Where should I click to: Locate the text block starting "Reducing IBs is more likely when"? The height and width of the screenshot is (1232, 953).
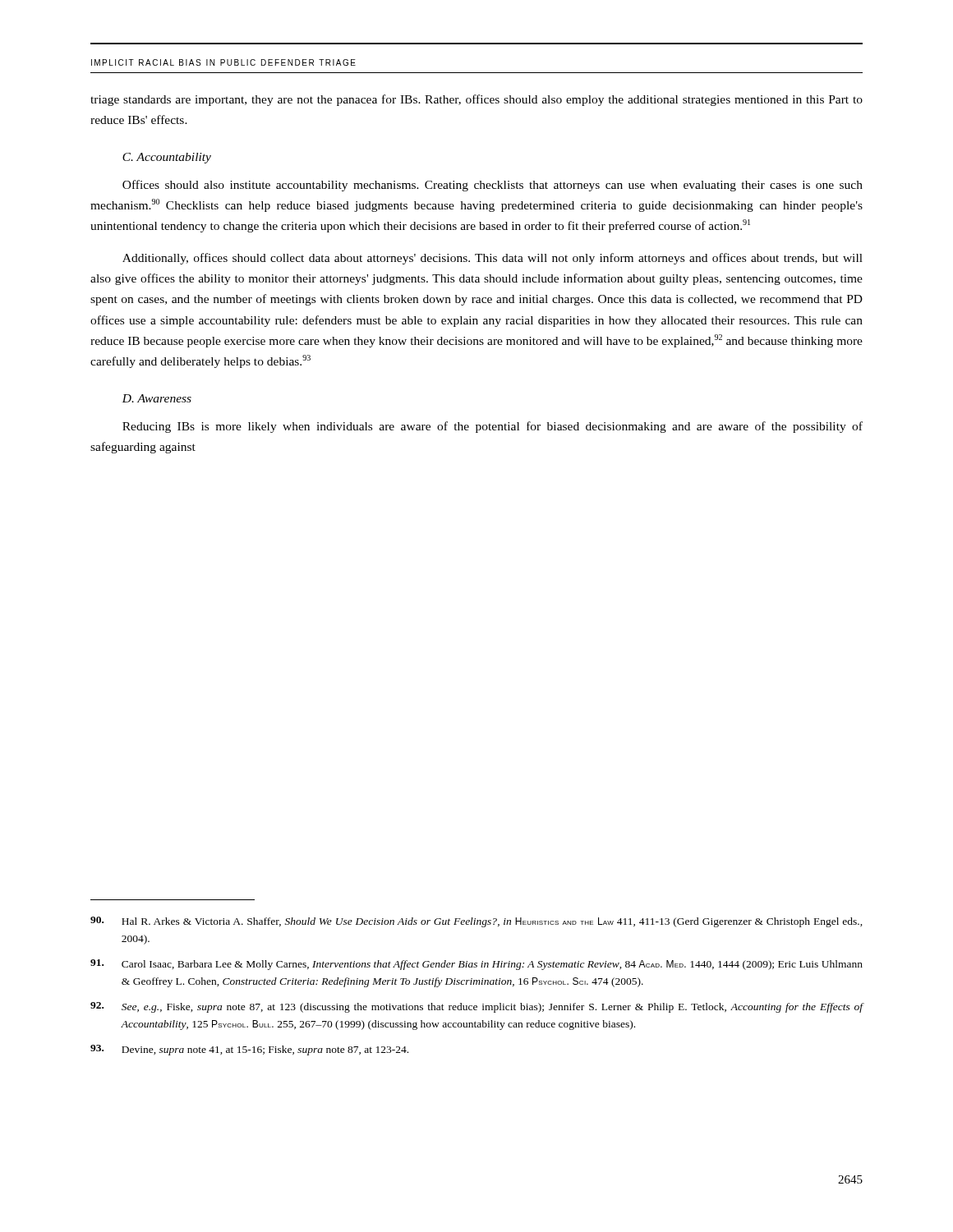coord(476,436)
